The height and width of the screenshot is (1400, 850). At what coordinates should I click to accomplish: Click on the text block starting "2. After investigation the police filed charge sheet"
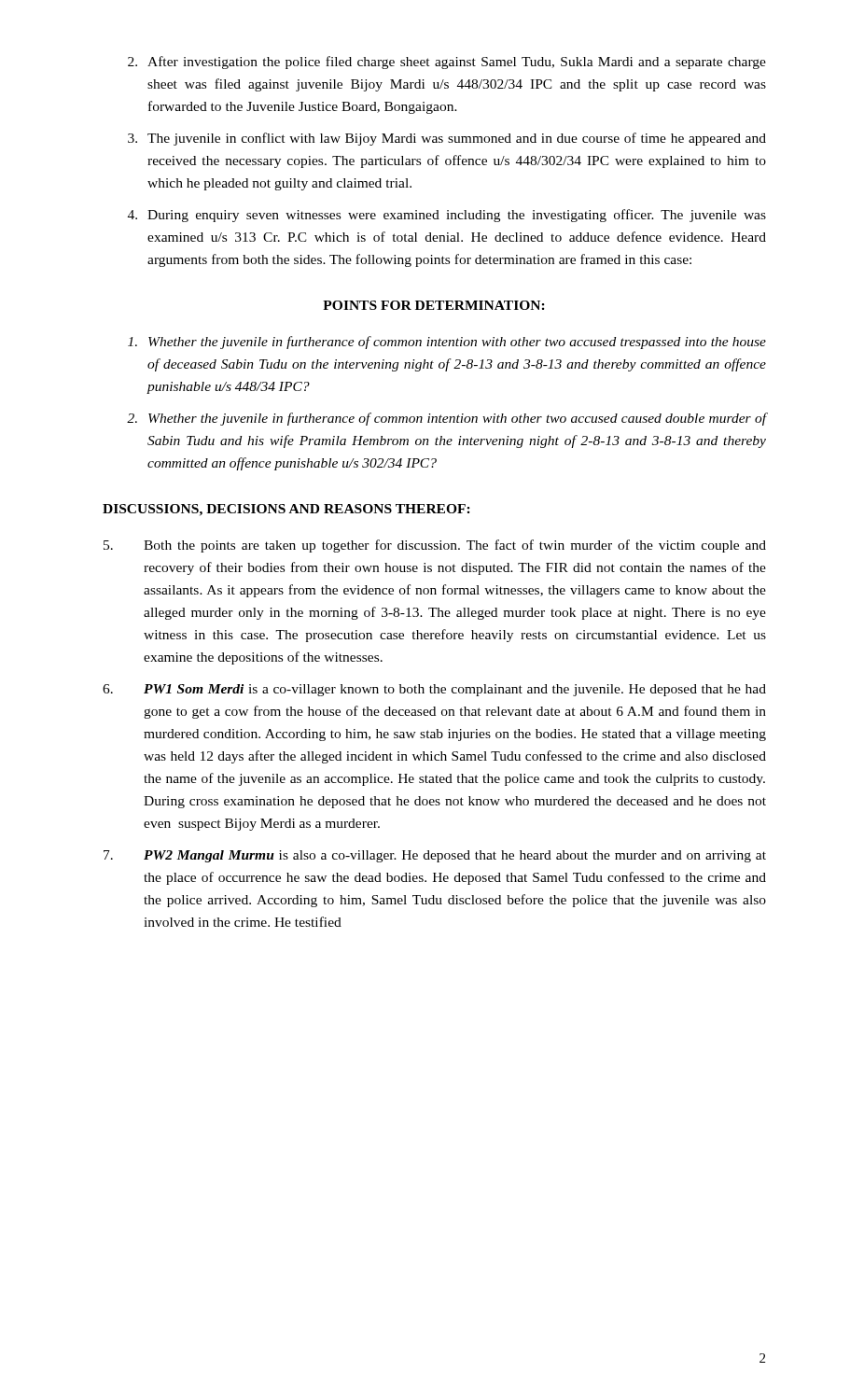click(434, 84)
